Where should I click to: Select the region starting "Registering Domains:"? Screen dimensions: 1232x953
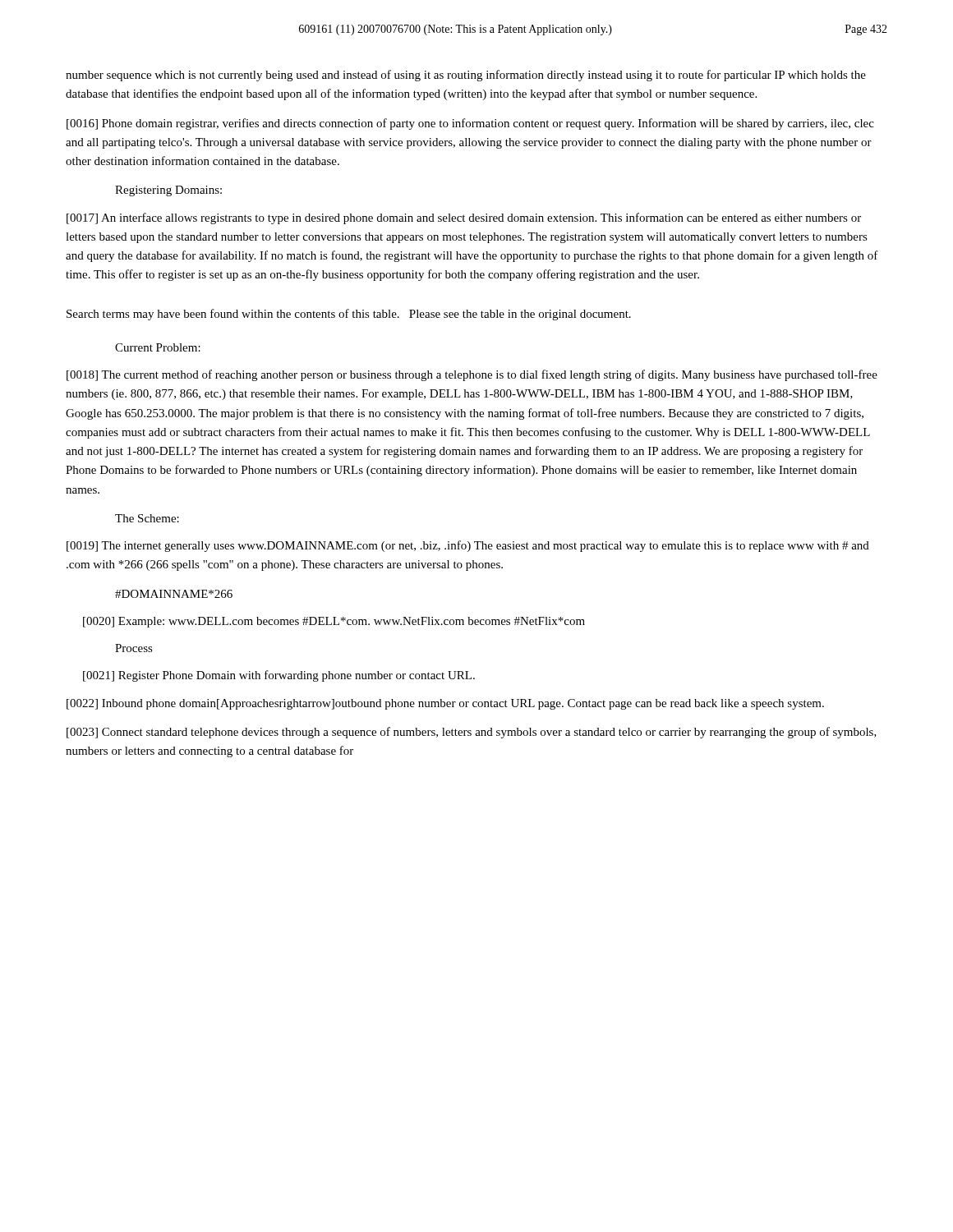169,190
